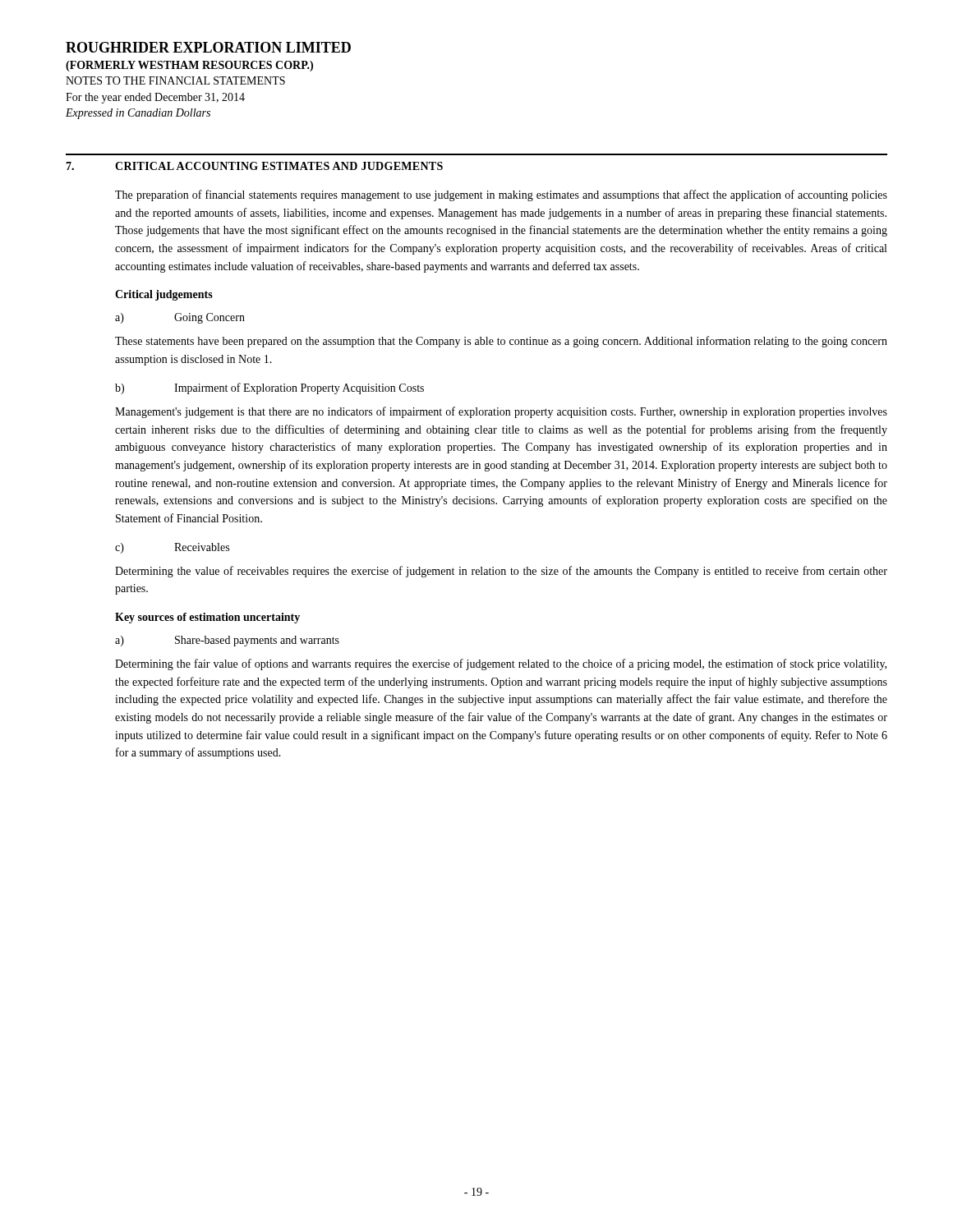Click on the list item with the text "c) Receivables"
Screen dimensions: 1232x953
172,548
